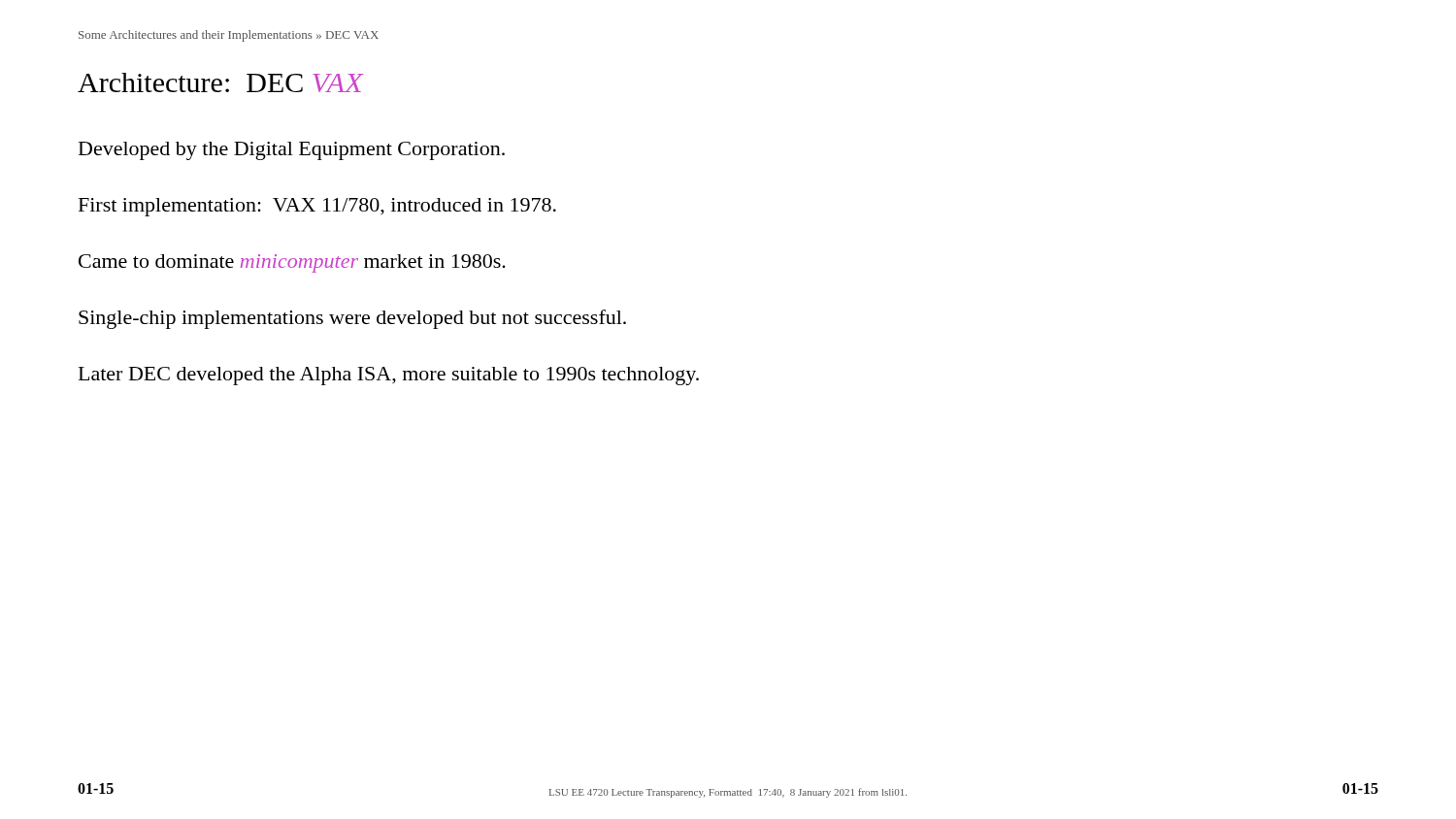Click on the block starting "First implementation: VAX 11/780, introduced in"
The image size is (1456, 819).
(317, 204)
